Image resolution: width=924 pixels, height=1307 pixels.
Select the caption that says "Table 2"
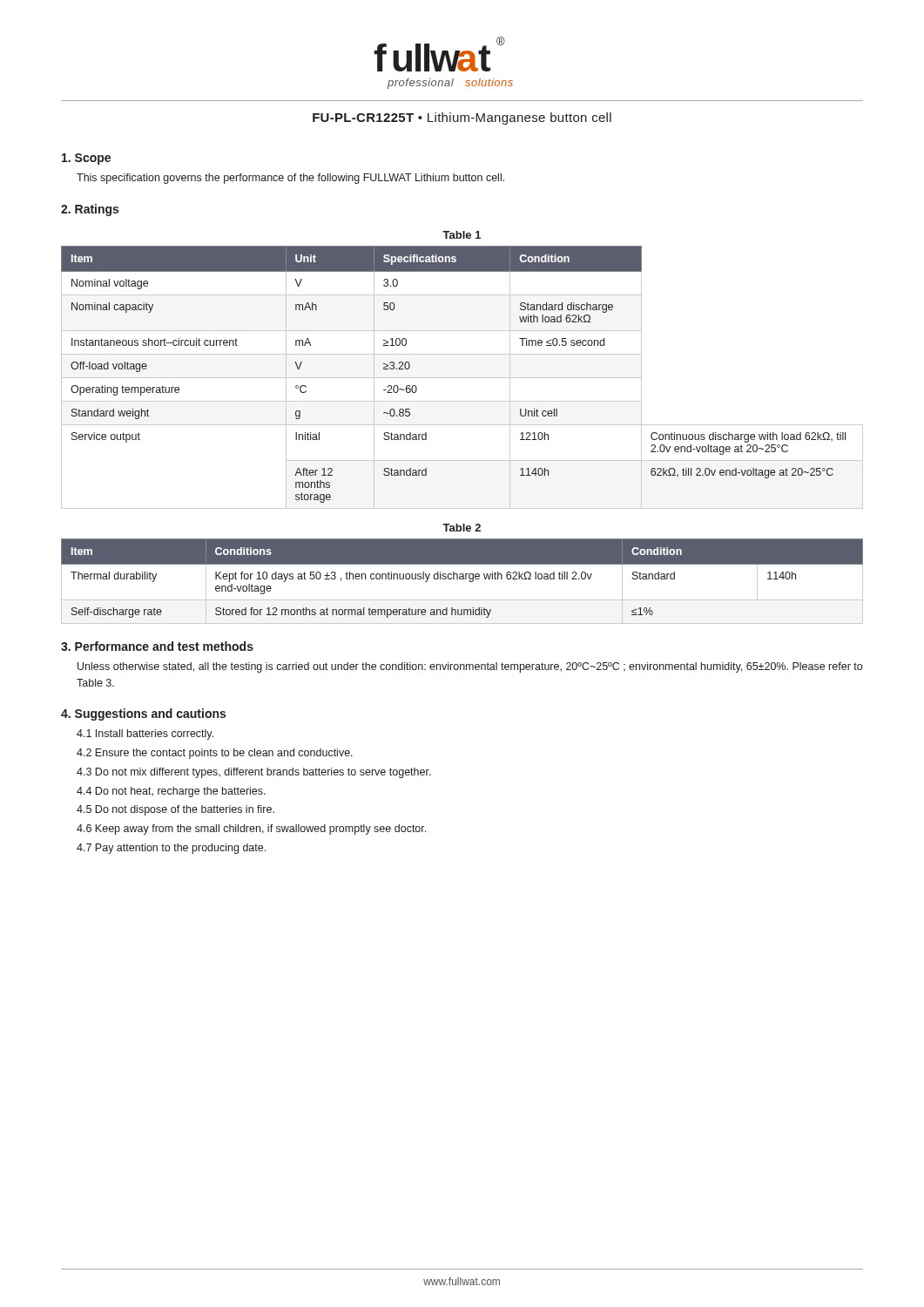click(462, 527)
